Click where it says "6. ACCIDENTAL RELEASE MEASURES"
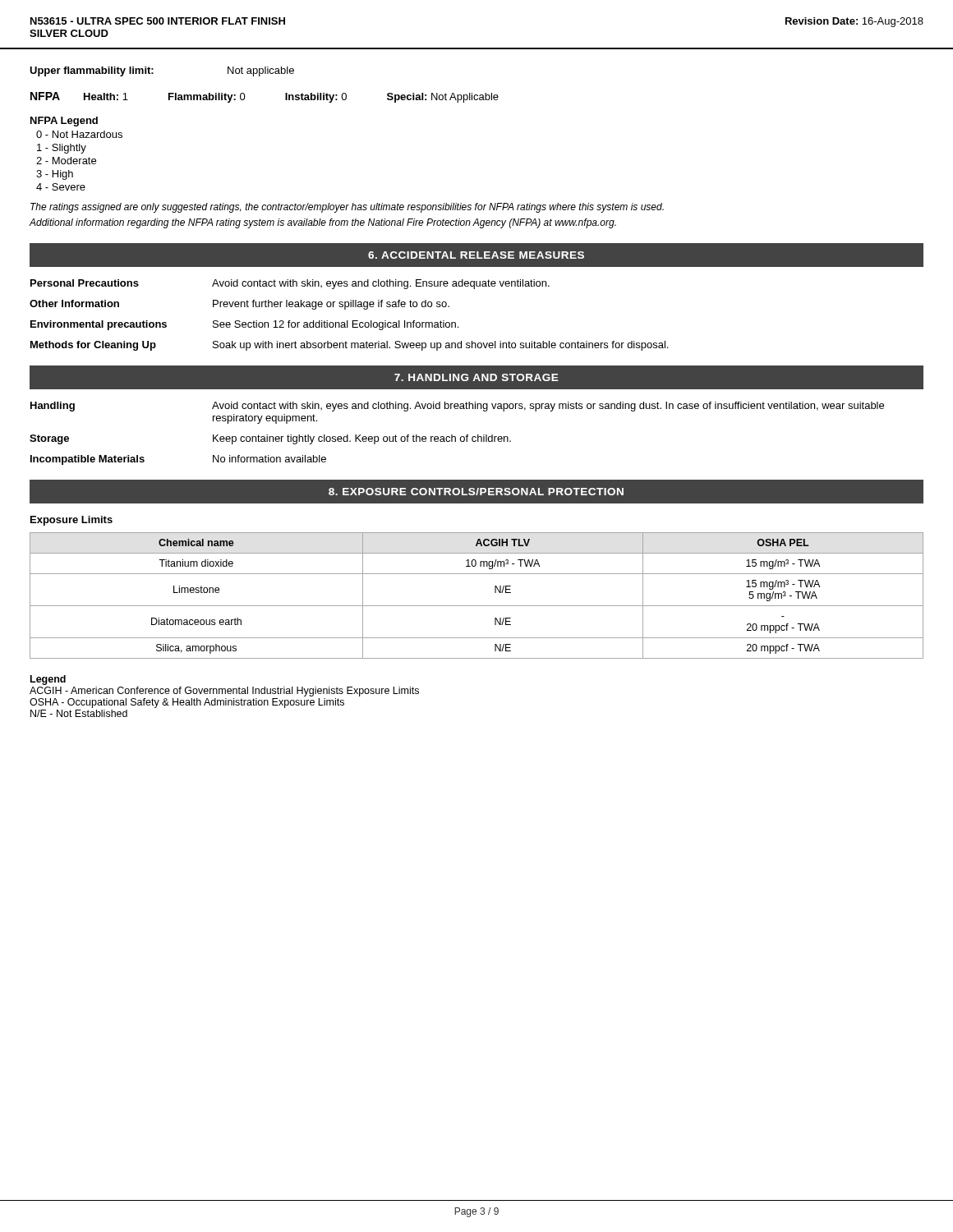The height and width of the screenshot is (1232, 953). point(476,255)
